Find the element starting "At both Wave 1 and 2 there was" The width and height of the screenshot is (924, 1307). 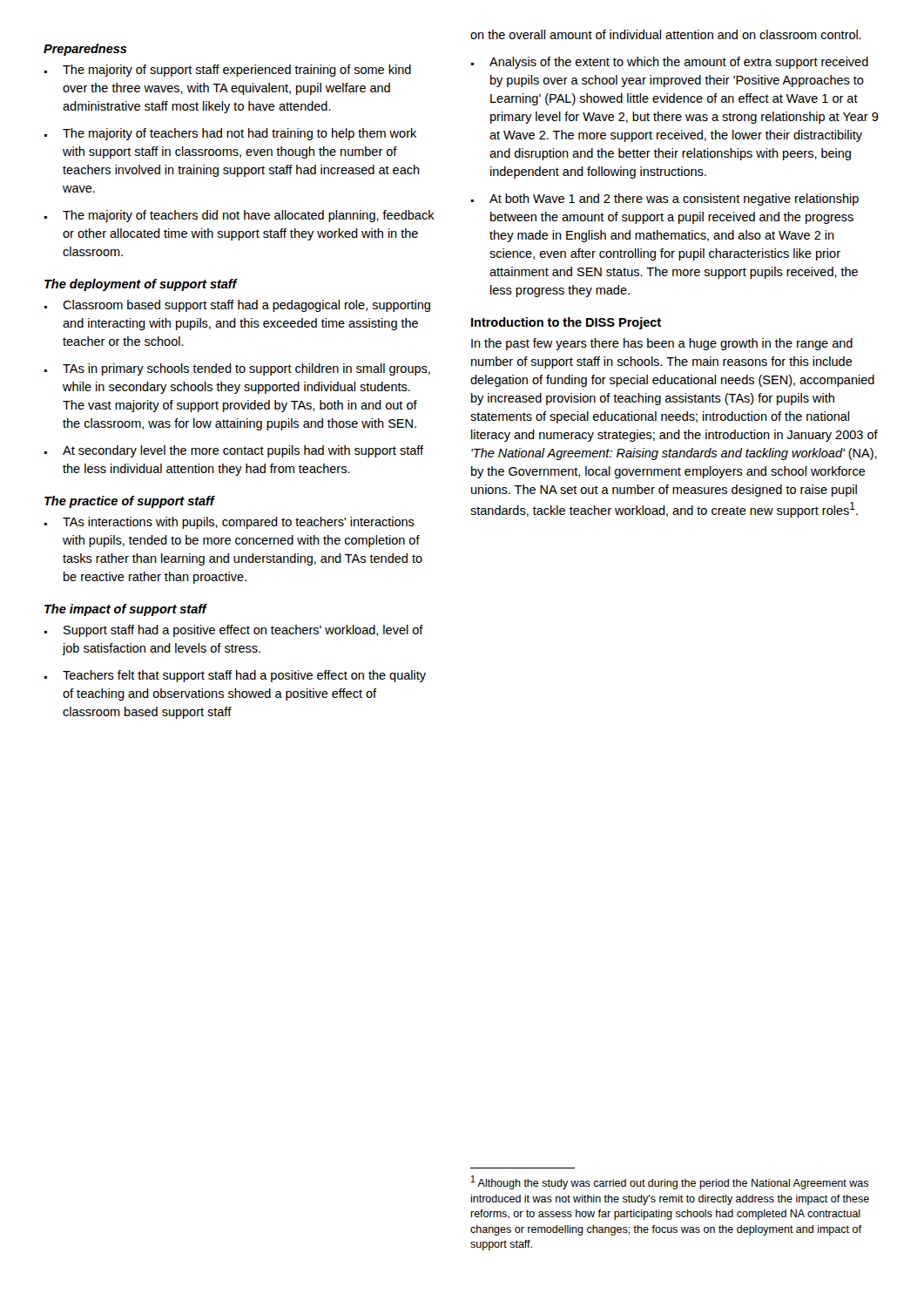coord(675,245)
